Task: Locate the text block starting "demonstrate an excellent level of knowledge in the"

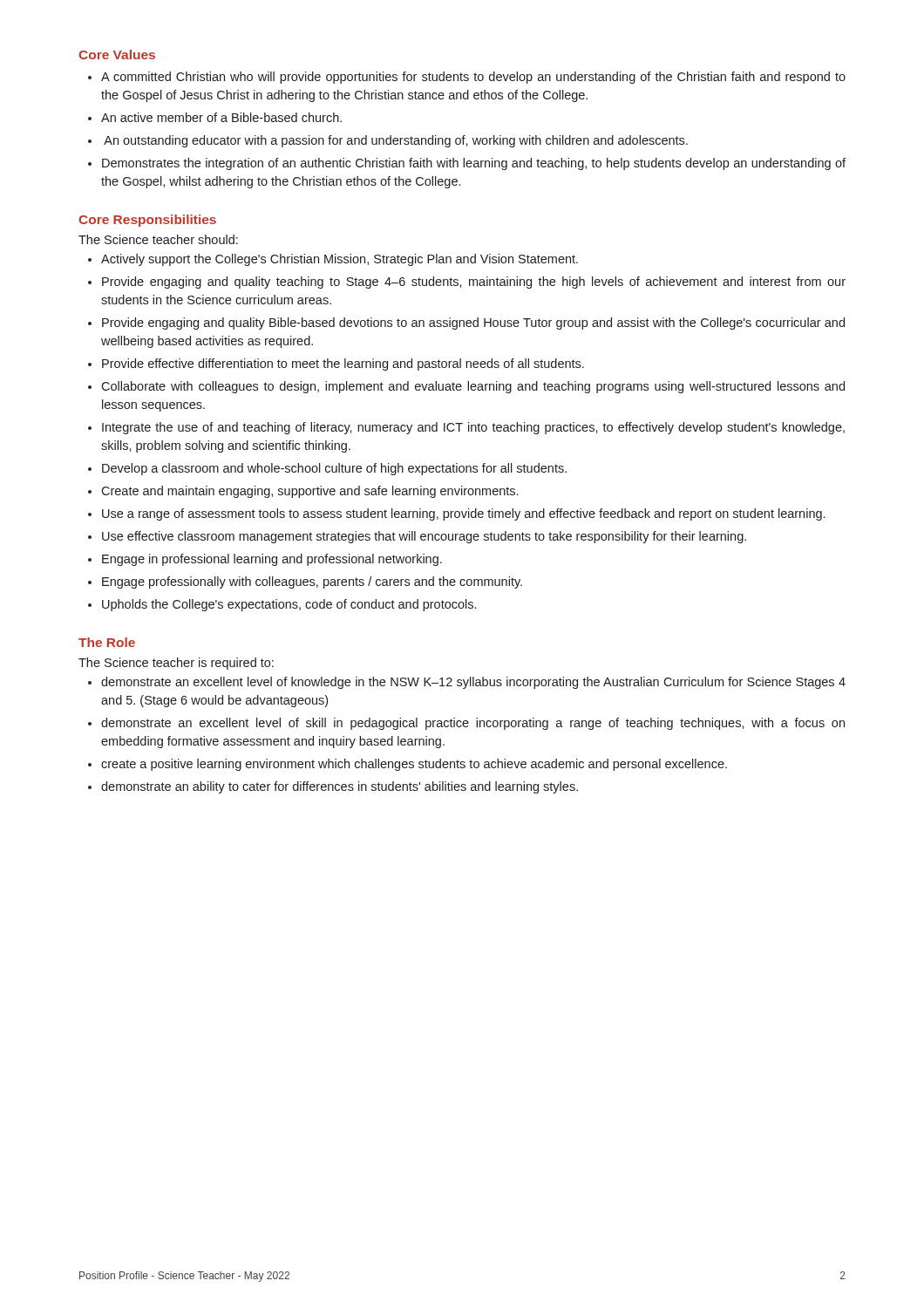Action: pyautogui.click(x=473, y=691)
